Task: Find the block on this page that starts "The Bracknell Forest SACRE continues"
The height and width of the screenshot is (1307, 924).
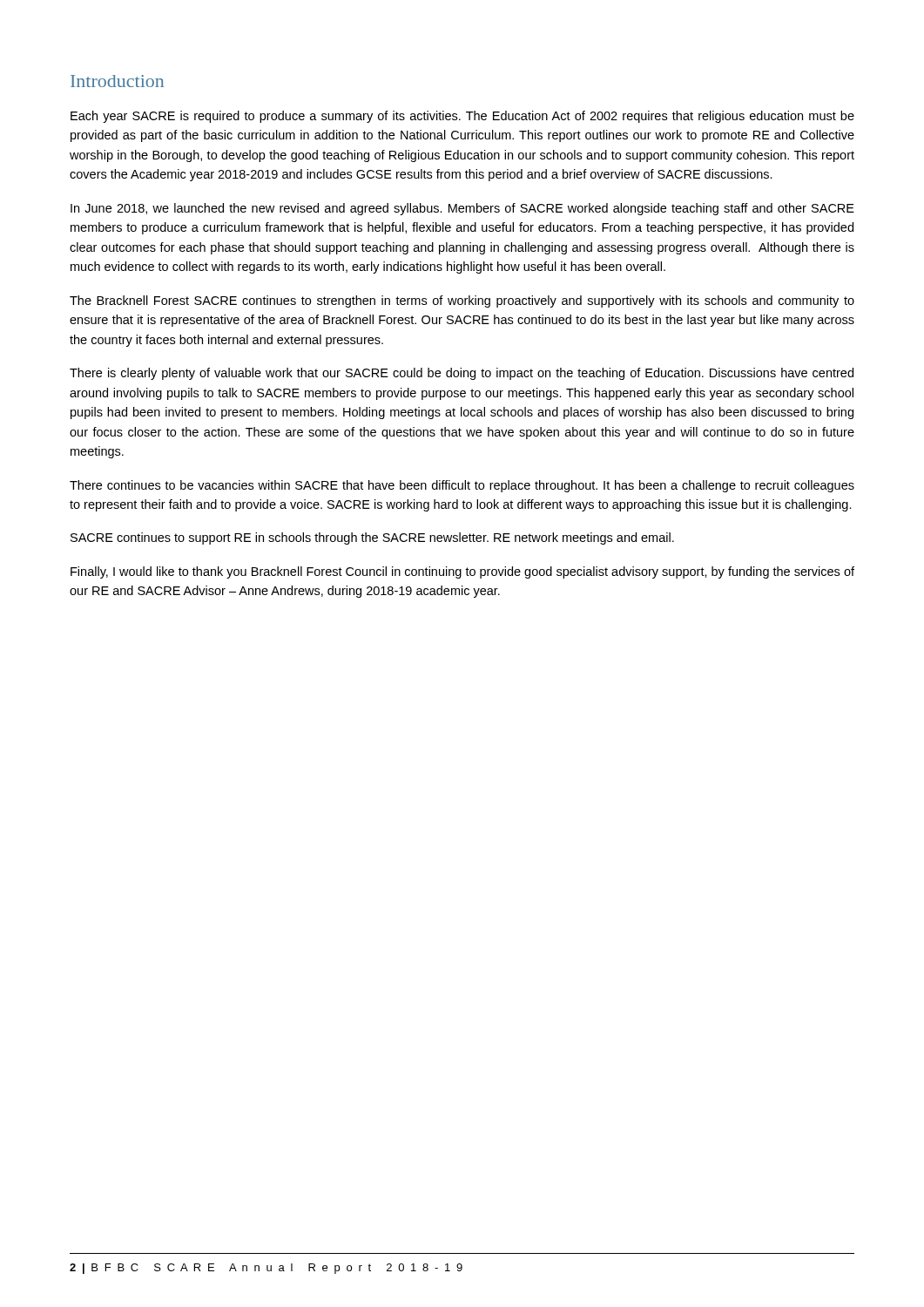Action: 462,320
